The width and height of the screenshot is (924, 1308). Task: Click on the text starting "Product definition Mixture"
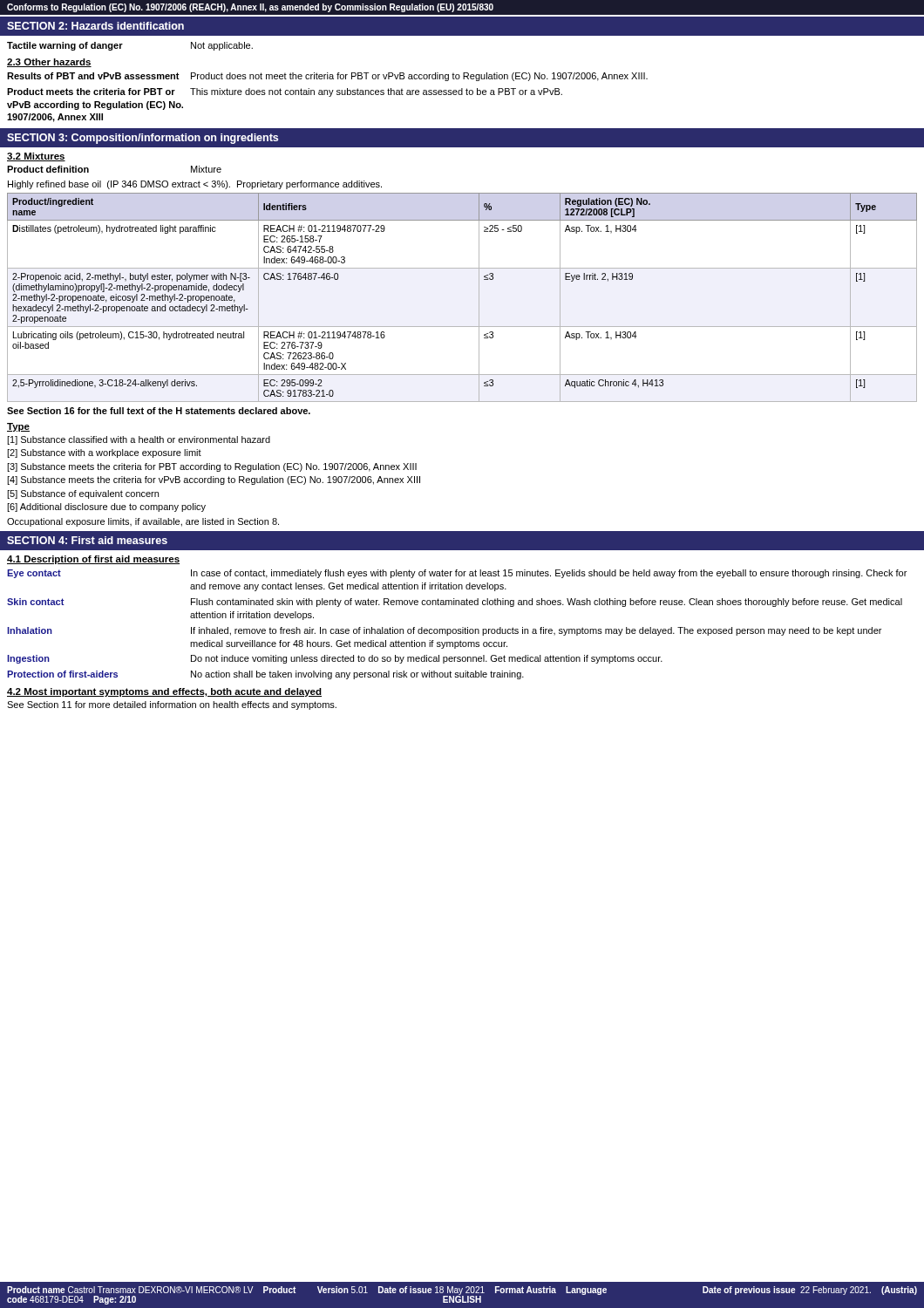tap(54, 170)
